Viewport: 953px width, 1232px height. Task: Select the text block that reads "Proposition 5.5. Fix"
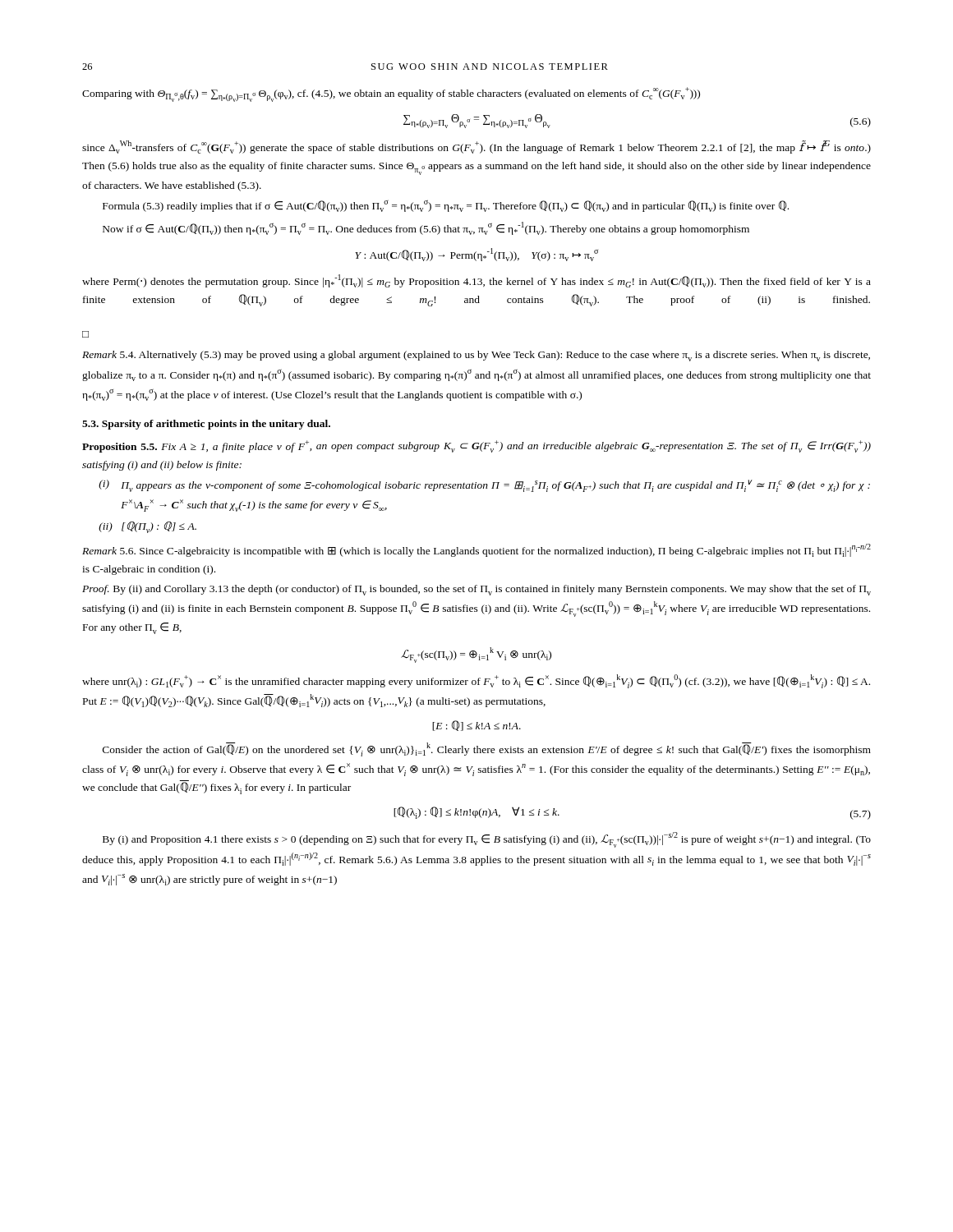tap(476, 455)
